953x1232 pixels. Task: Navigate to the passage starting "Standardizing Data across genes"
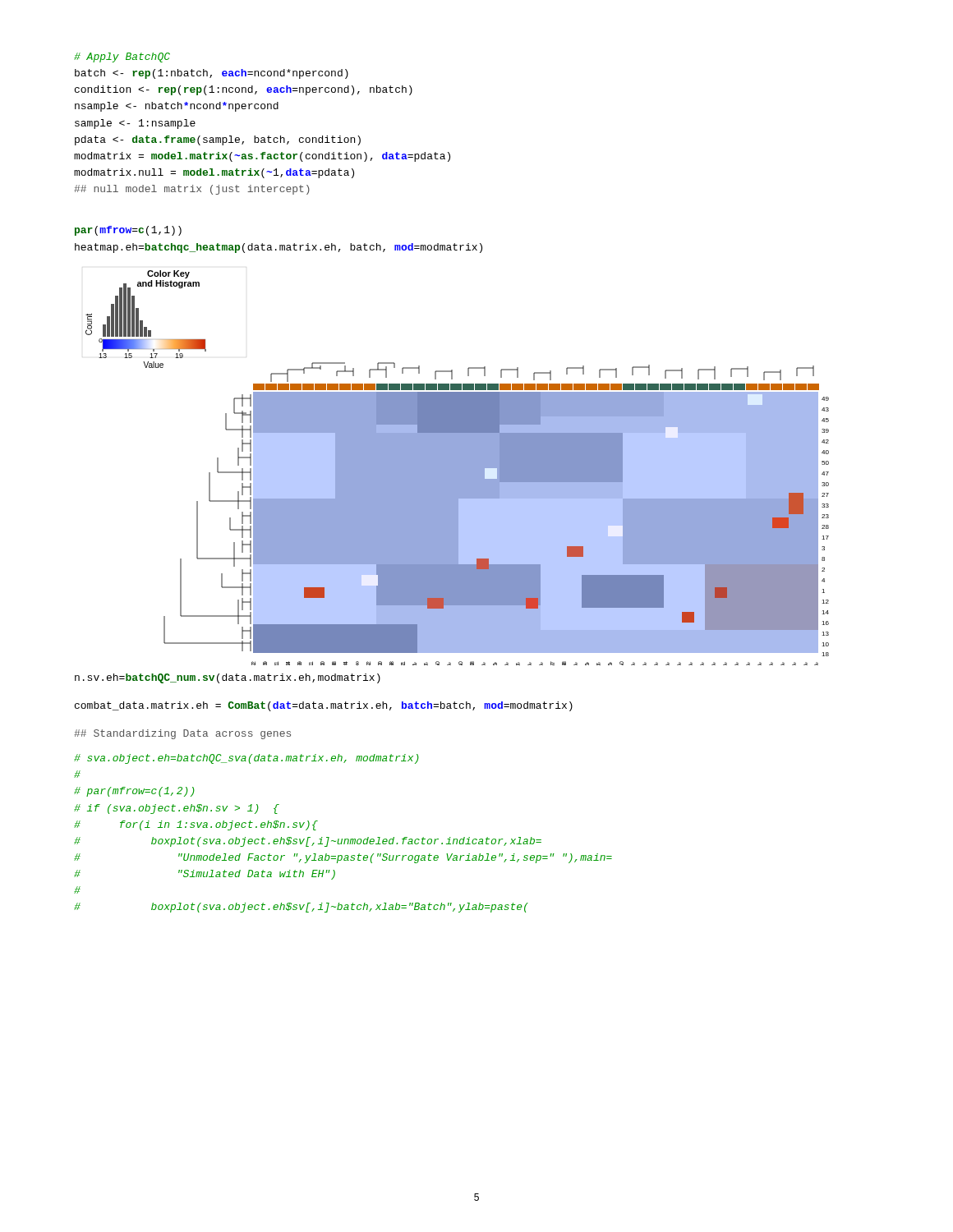pos(182,734)
